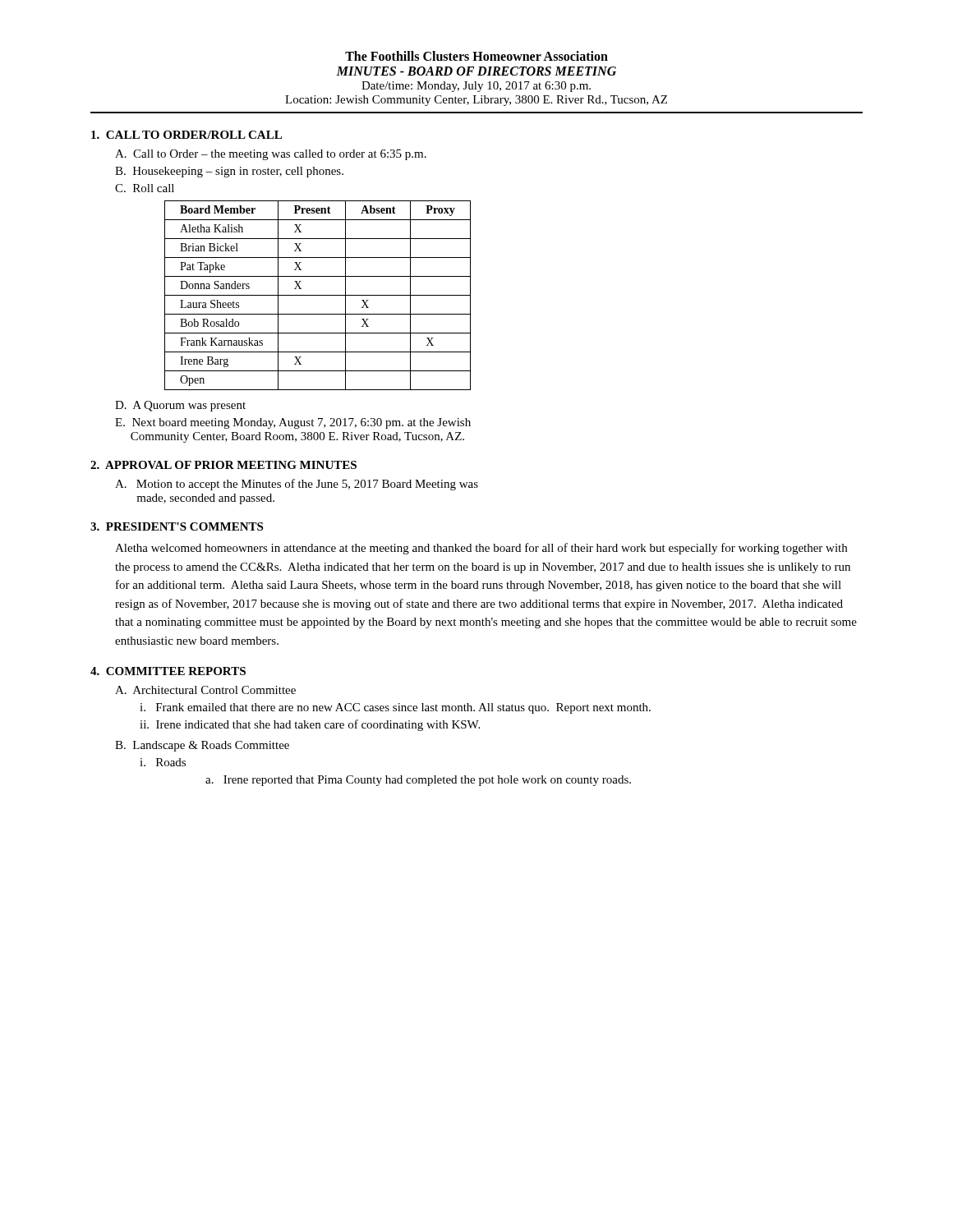
Task: Click on the text block starting "C. Roll call"
Action: click(x=145, y=188)
